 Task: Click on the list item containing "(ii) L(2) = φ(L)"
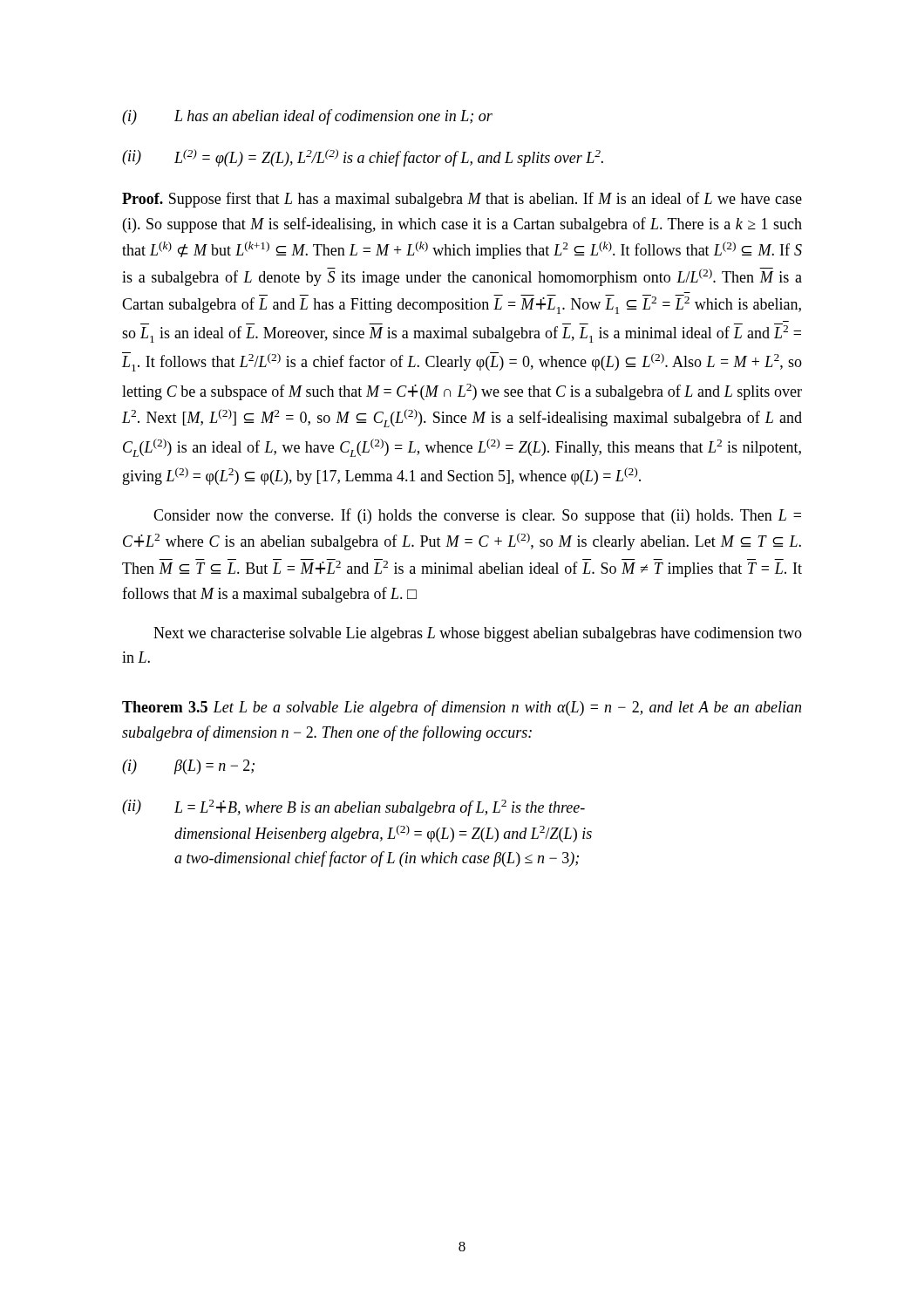coord(462,158)
